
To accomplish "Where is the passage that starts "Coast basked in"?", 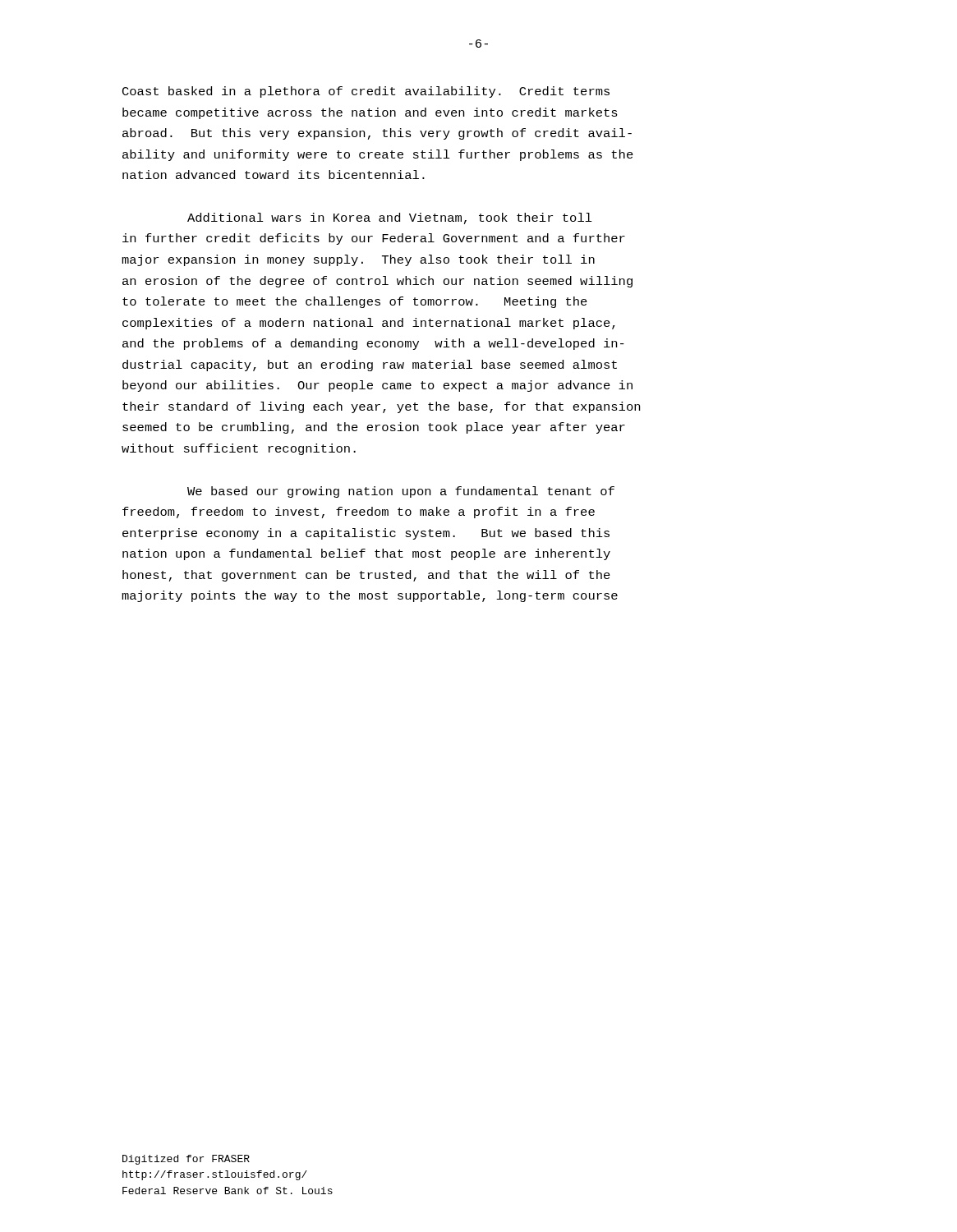I will (378, 134).
